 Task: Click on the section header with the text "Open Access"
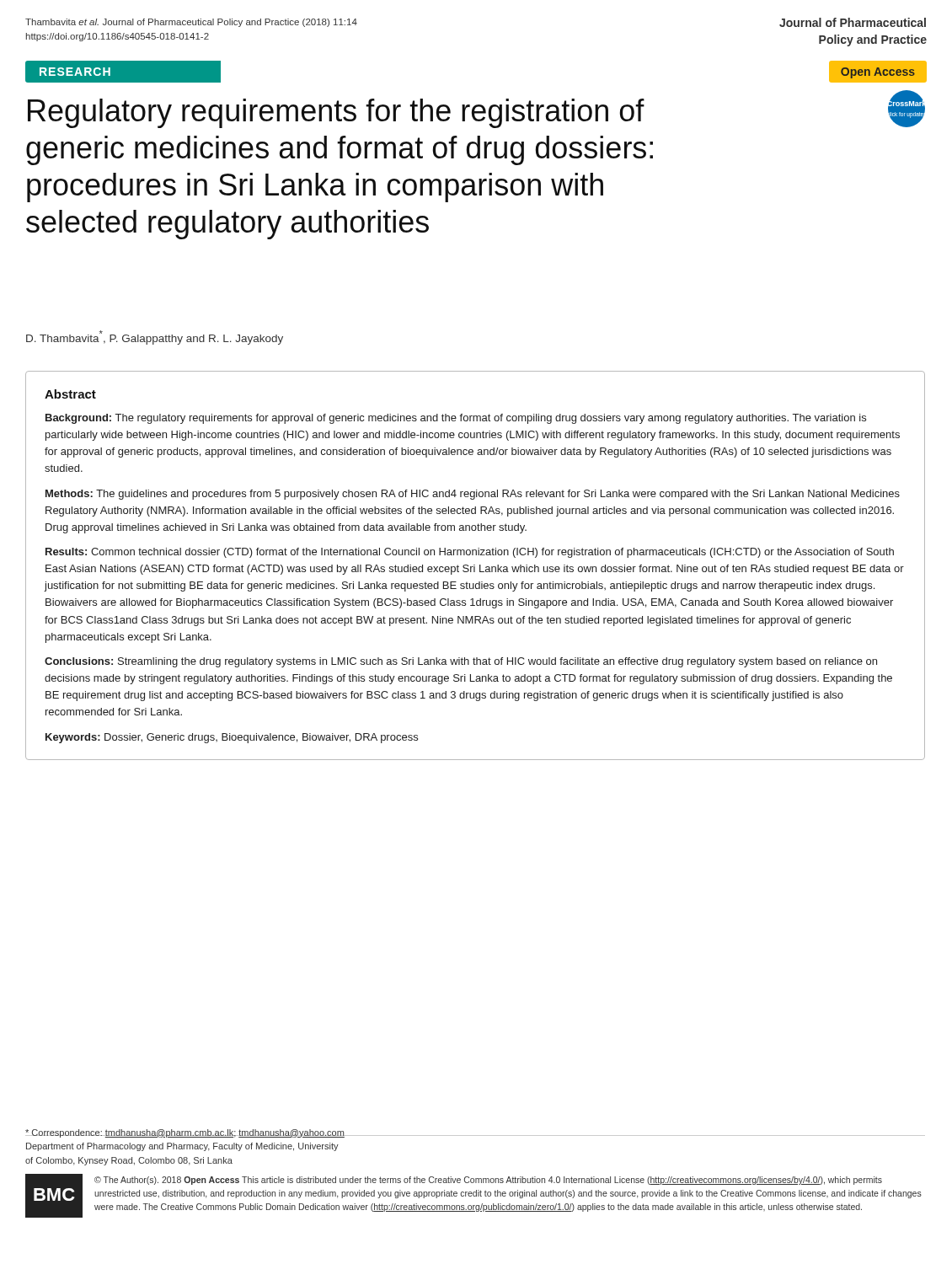(878, 72)
